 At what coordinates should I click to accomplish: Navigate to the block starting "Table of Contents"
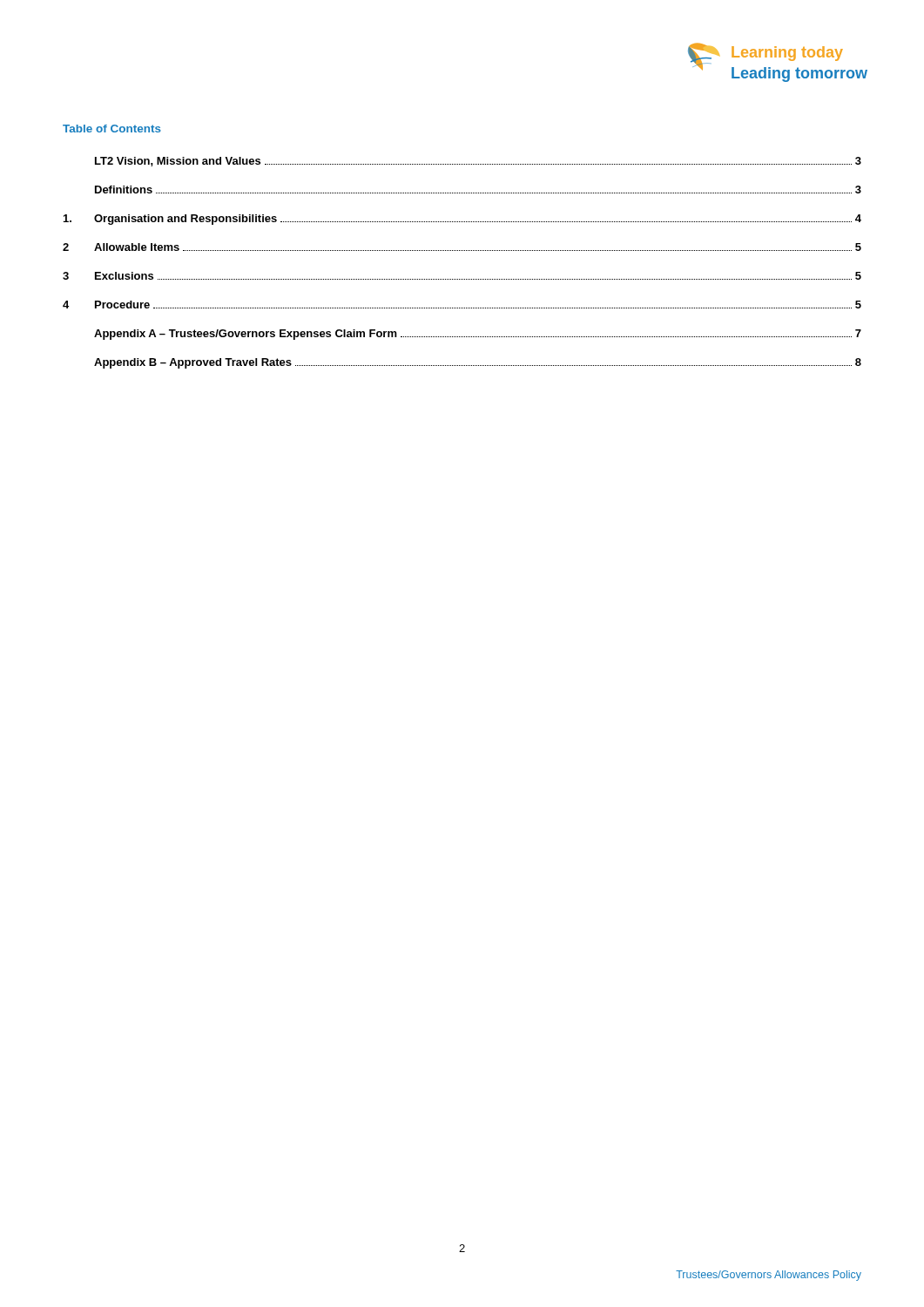coord(112,128)
